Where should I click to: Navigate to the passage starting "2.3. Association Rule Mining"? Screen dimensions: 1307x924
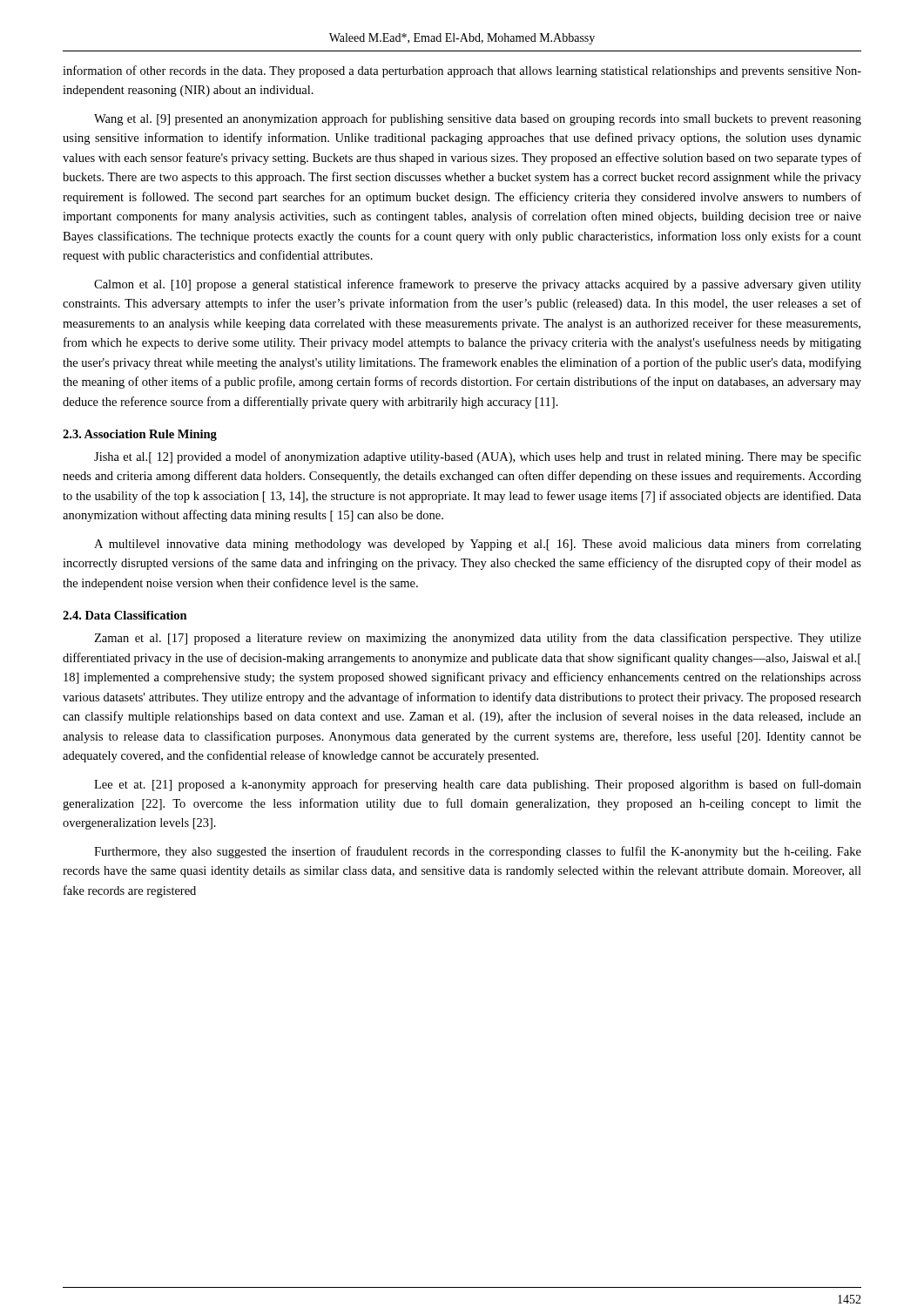(x=140, y=434)
